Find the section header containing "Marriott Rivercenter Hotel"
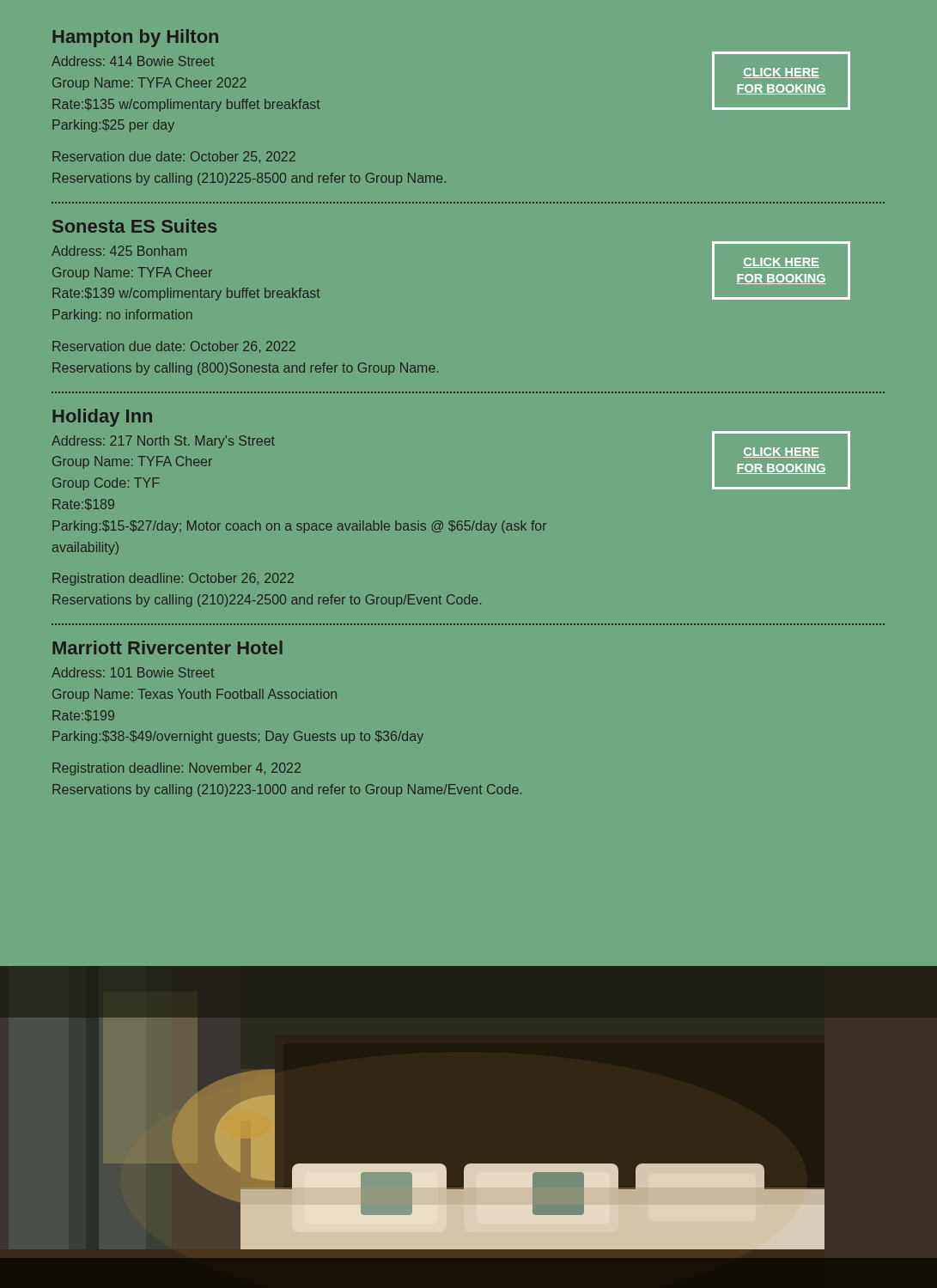This screenshot has height=1288, width=937. pyautogui.click(x=168, y=648)
